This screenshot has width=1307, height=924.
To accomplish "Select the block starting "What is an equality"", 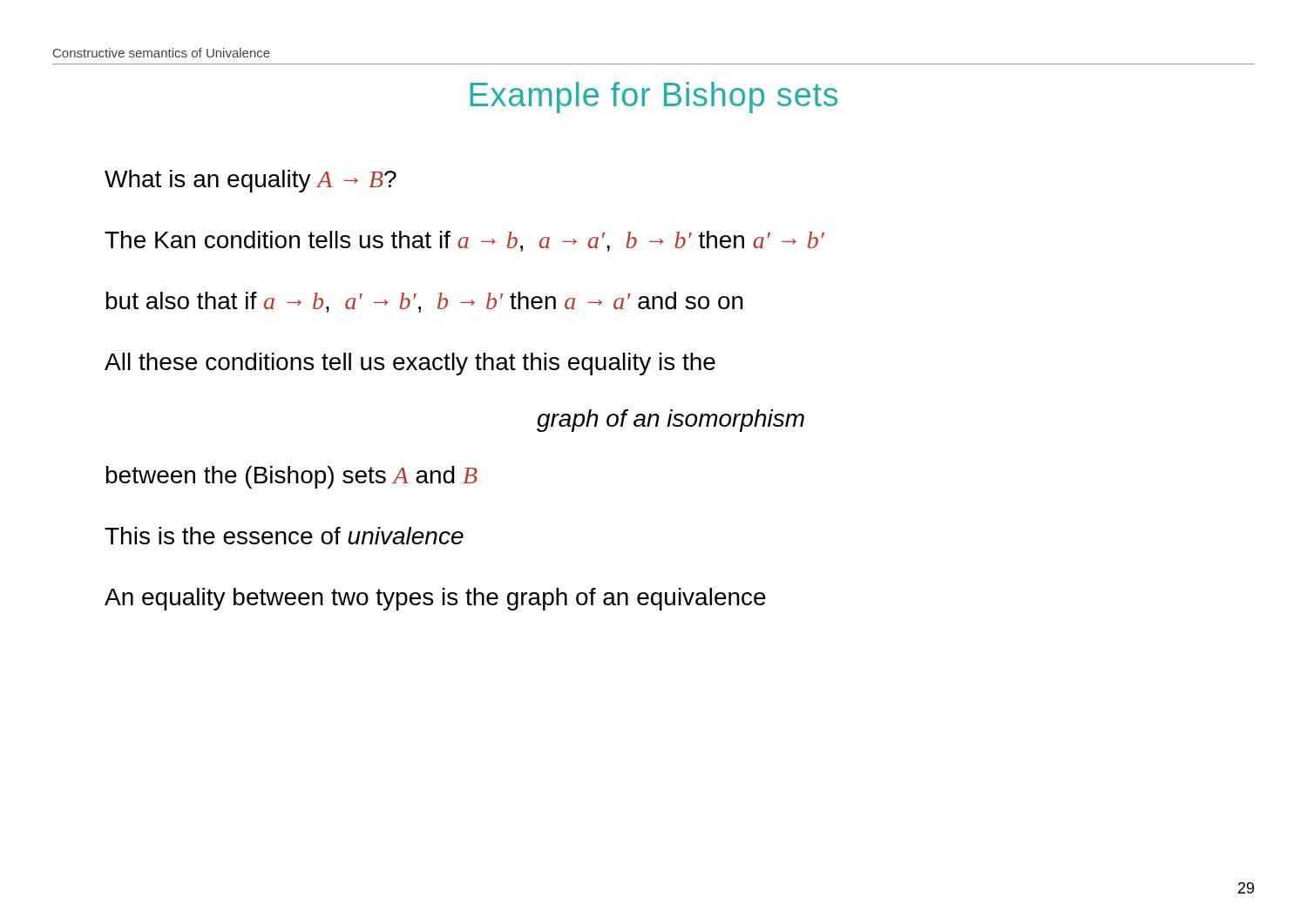I will pyautogui.click(x=251, y=179).
